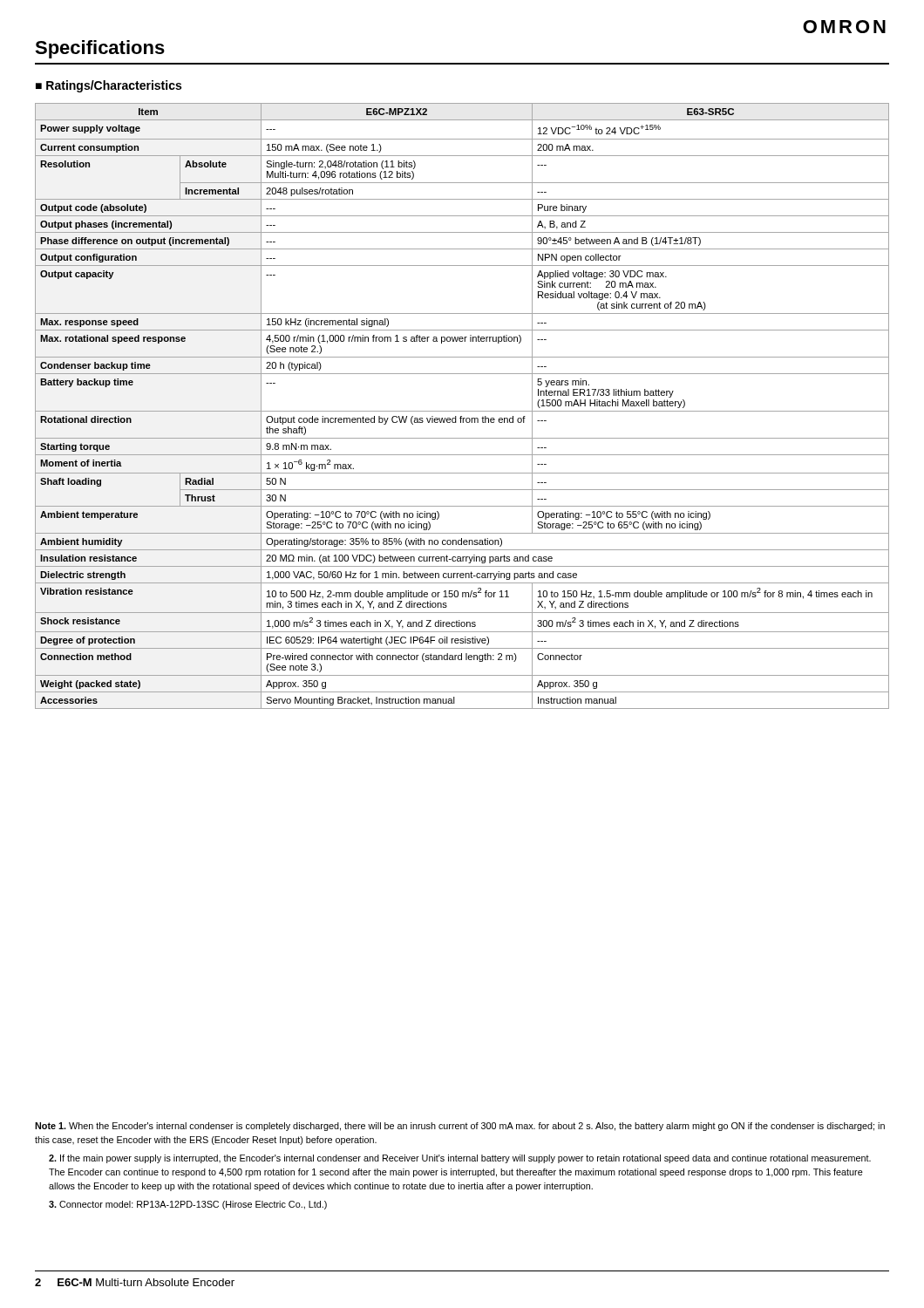
Task: Point to "■ Ratings/Characteristics"
Action: point(108,85)
